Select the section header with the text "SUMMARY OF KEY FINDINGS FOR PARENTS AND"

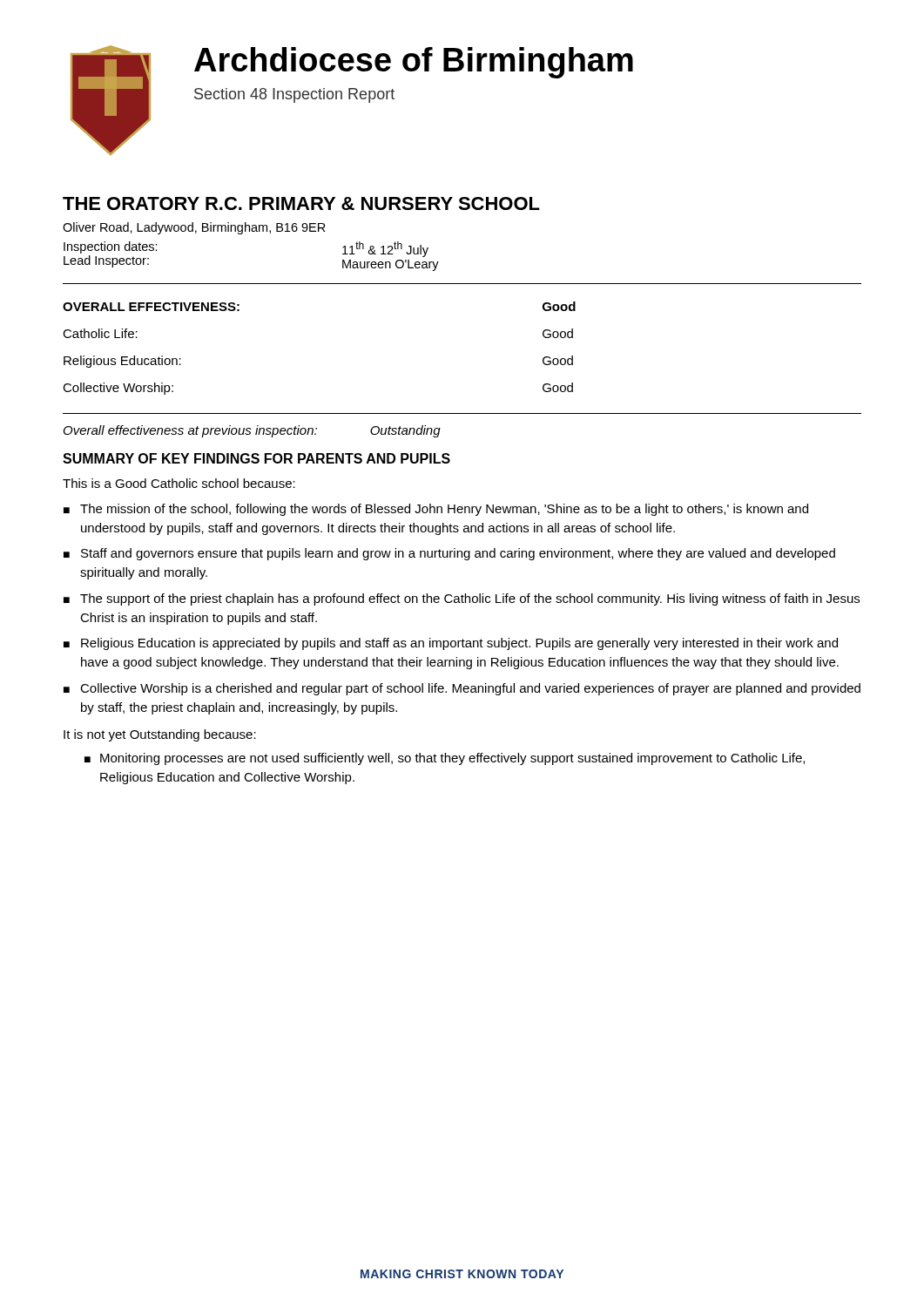[257, 459]
